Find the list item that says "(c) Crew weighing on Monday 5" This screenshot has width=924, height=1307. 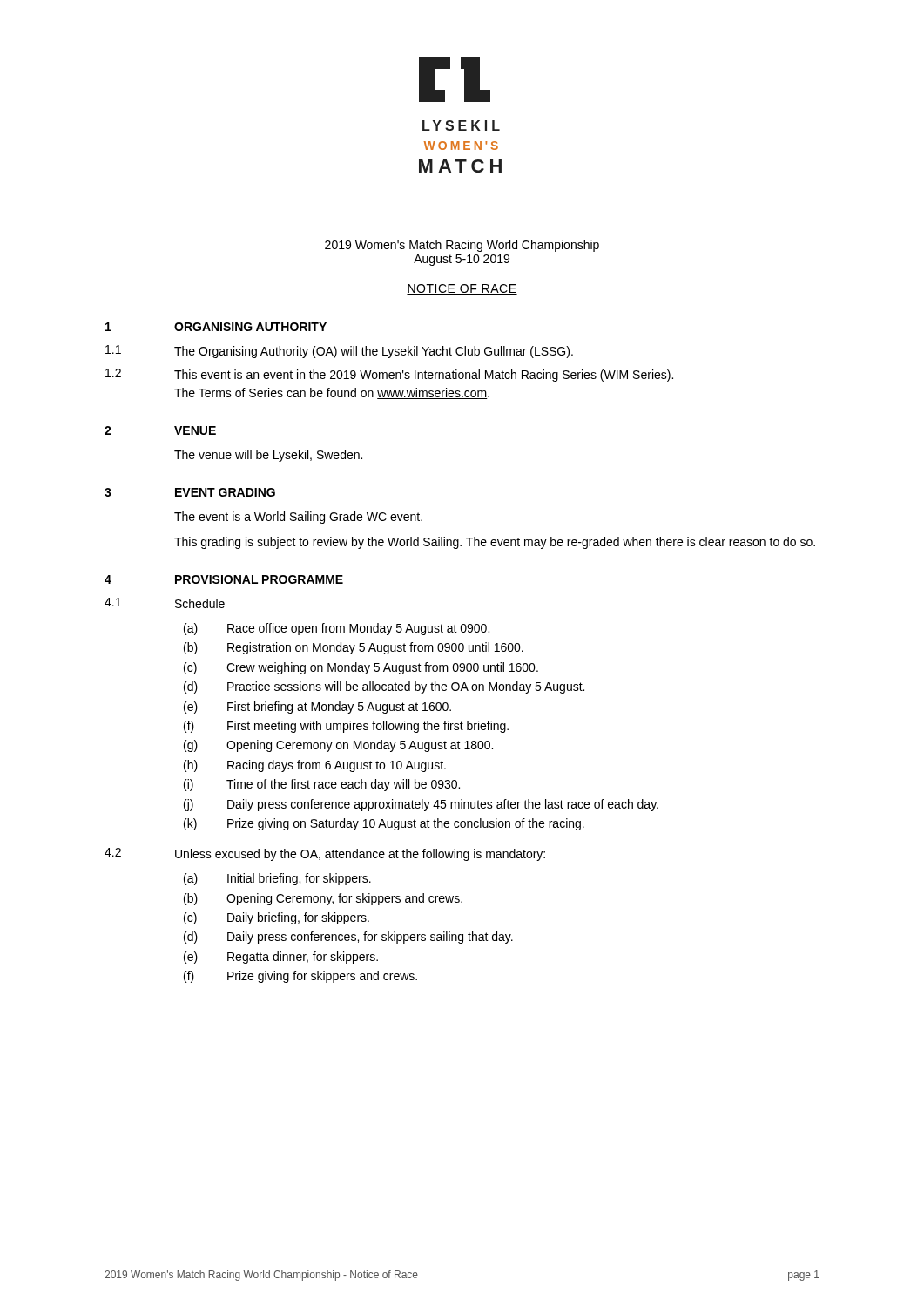click(497, 667)
